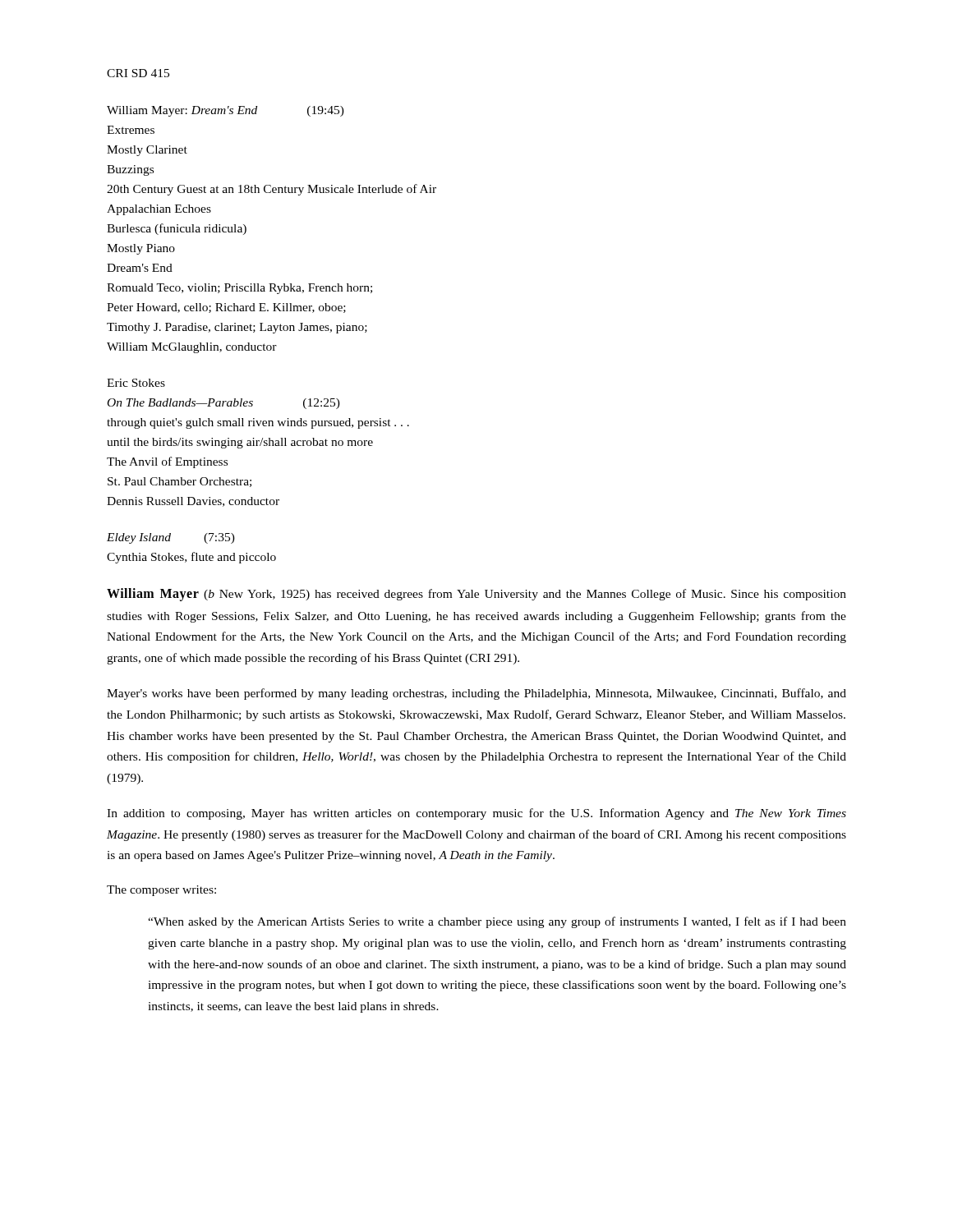Screen dimensions: 1232x953
Task: Where is the passage that starts "William Mayer (b New York,"?
Action: [476, 626]
